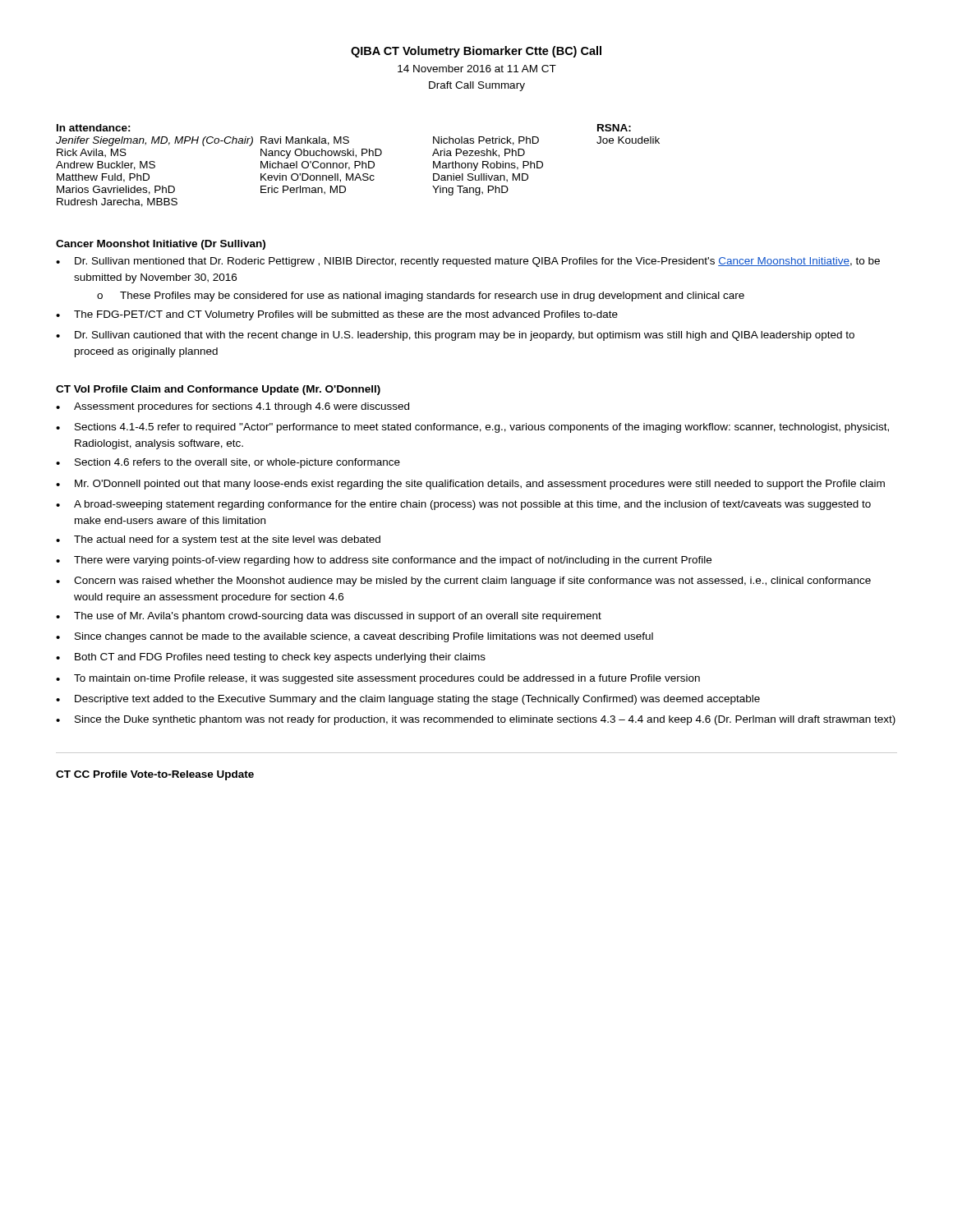Find the table that mentions "Joe Koudelik"
Image resolution: width=953 pixels, height=1232 pixels.
tap(476, 165)
